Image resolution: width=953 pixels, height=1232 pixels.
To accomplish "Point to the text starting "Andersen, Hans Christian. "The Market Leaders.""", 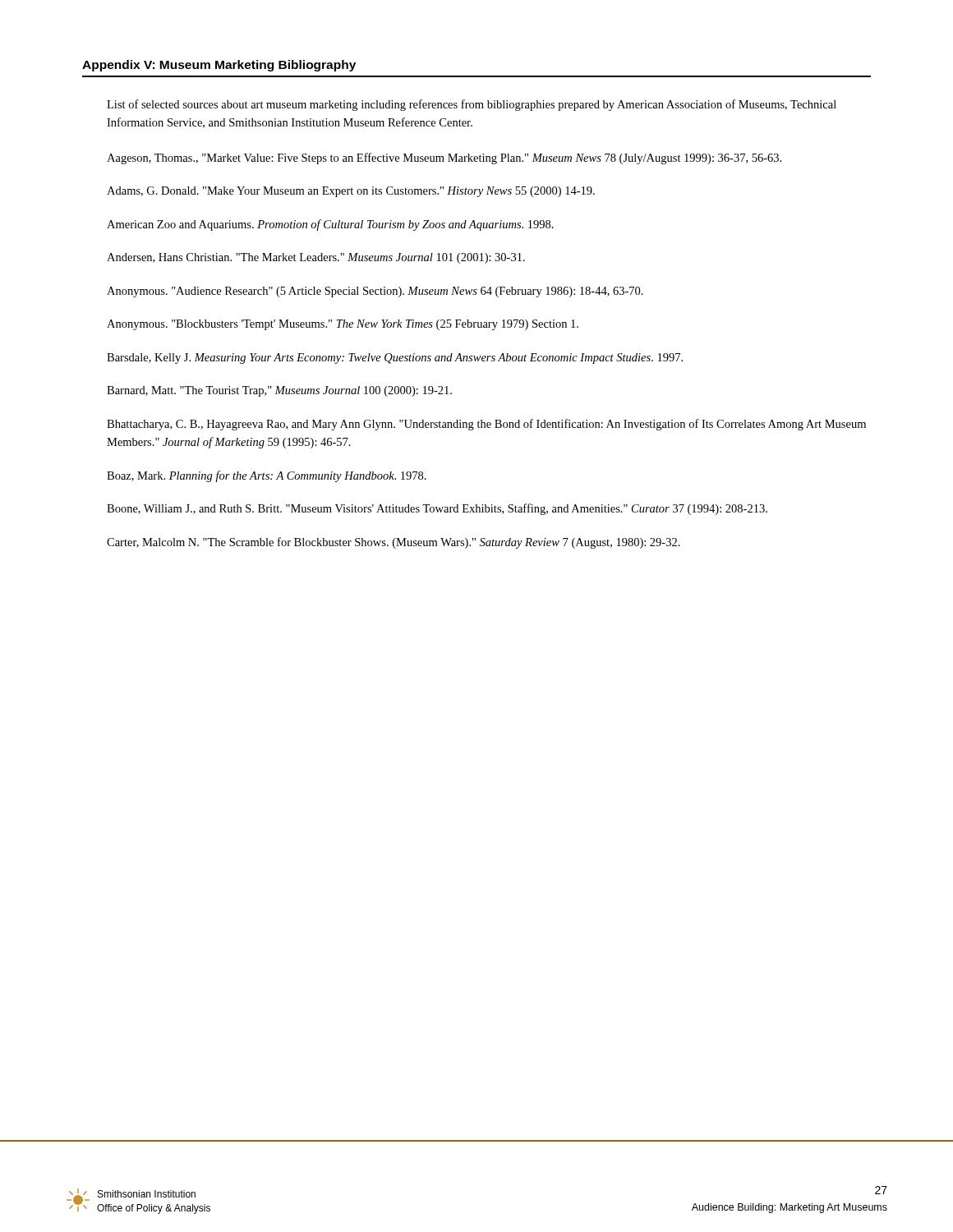I will 316,257.
